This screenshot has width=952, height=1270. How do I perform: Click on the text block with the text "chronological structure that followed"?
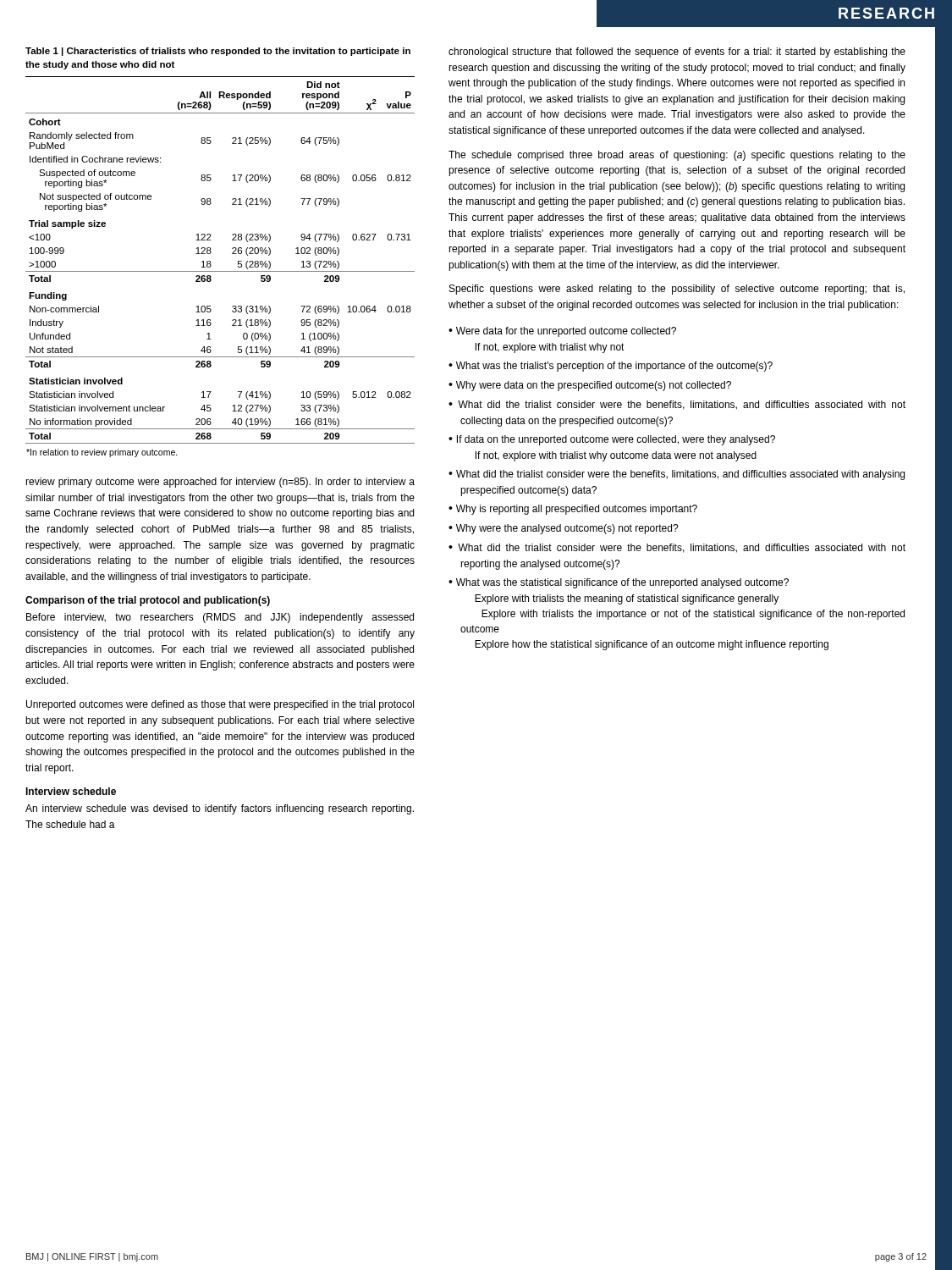coord(677,91)
